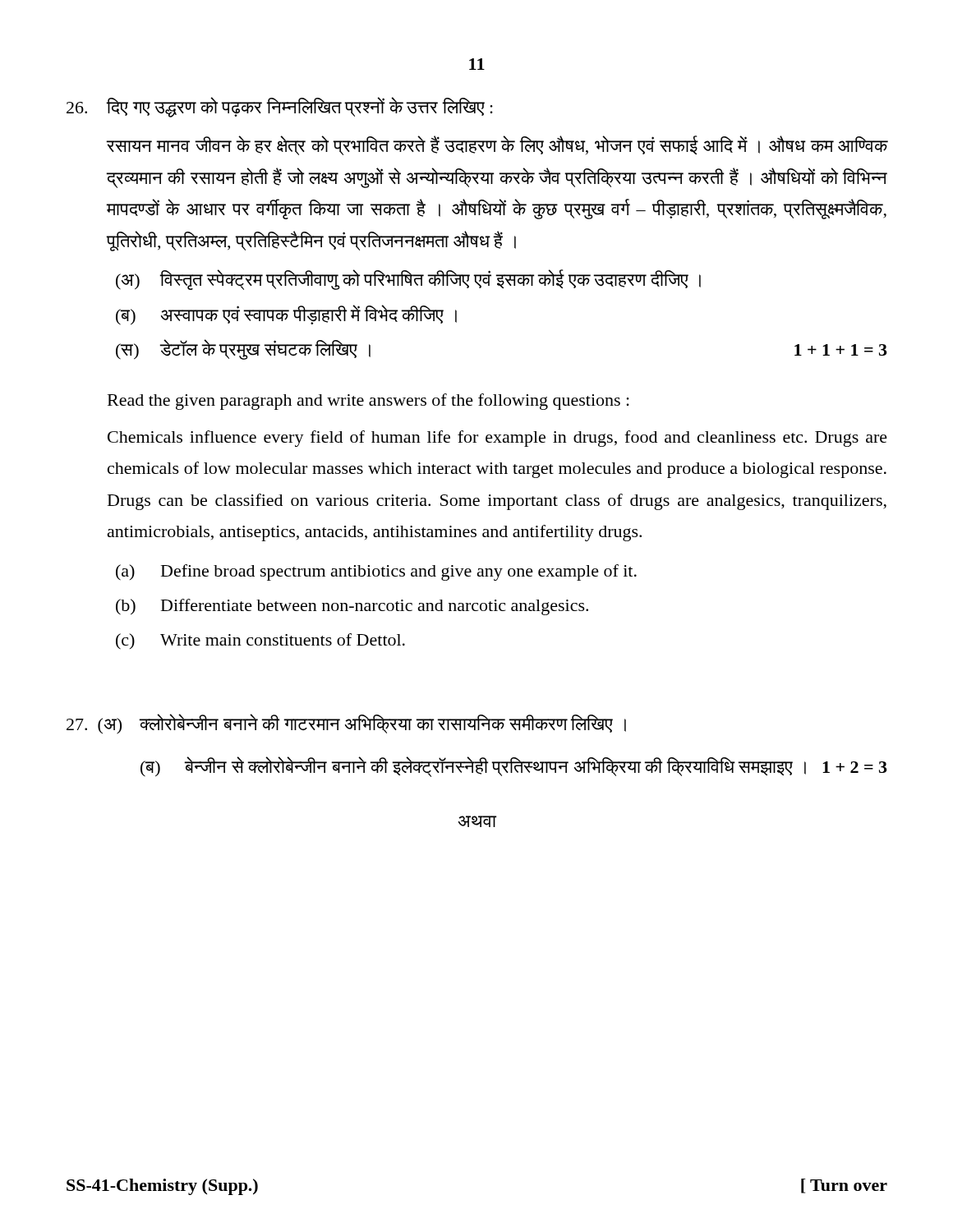The image size is (953, 1232).
Task: Find the block on this page that starts "(a) Define broad spectrum antibiotics and give any"
Action: 501,571
